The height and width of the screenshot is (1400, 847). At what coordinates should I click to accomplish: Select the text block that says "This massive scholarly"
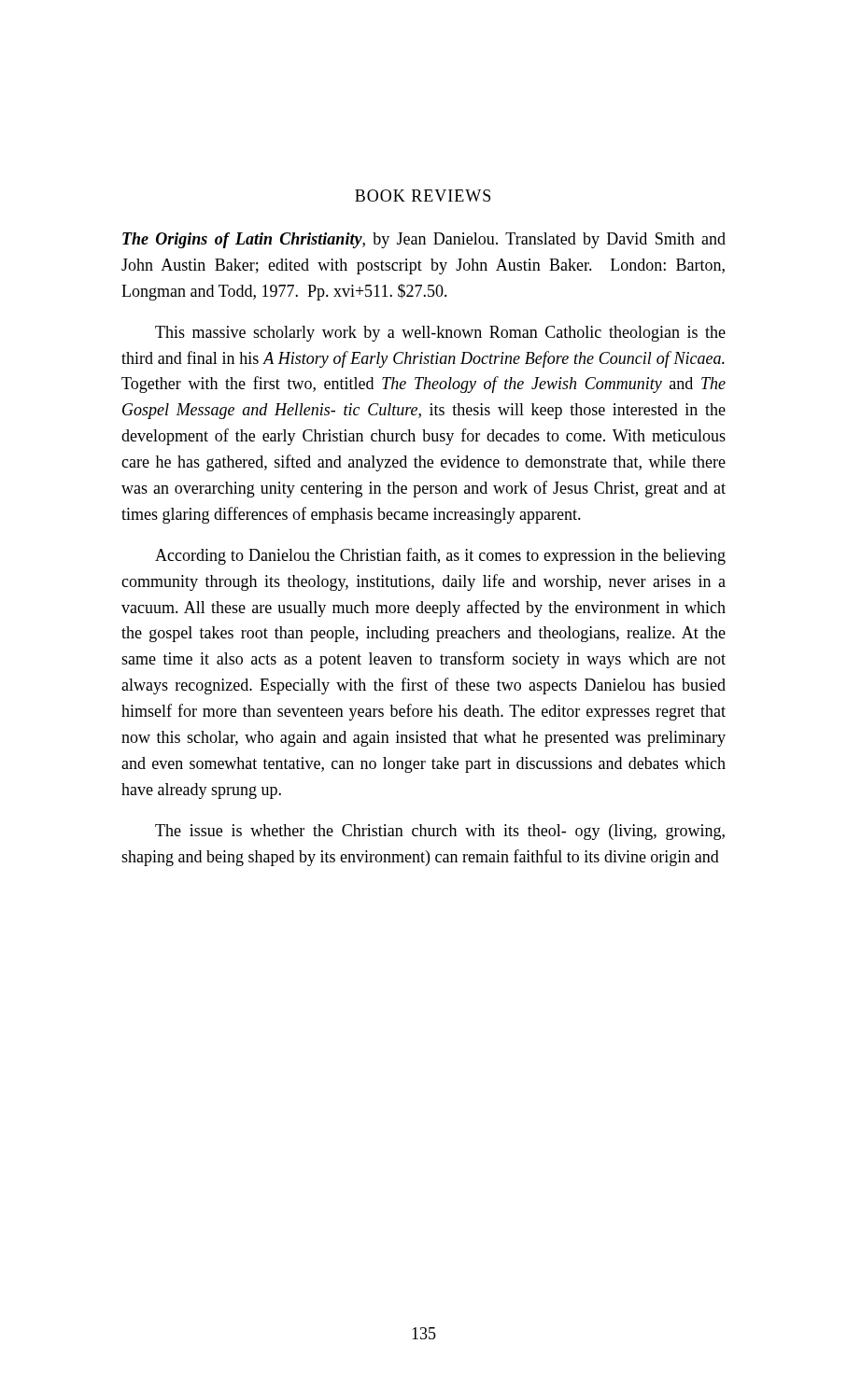tap(424, 423)
